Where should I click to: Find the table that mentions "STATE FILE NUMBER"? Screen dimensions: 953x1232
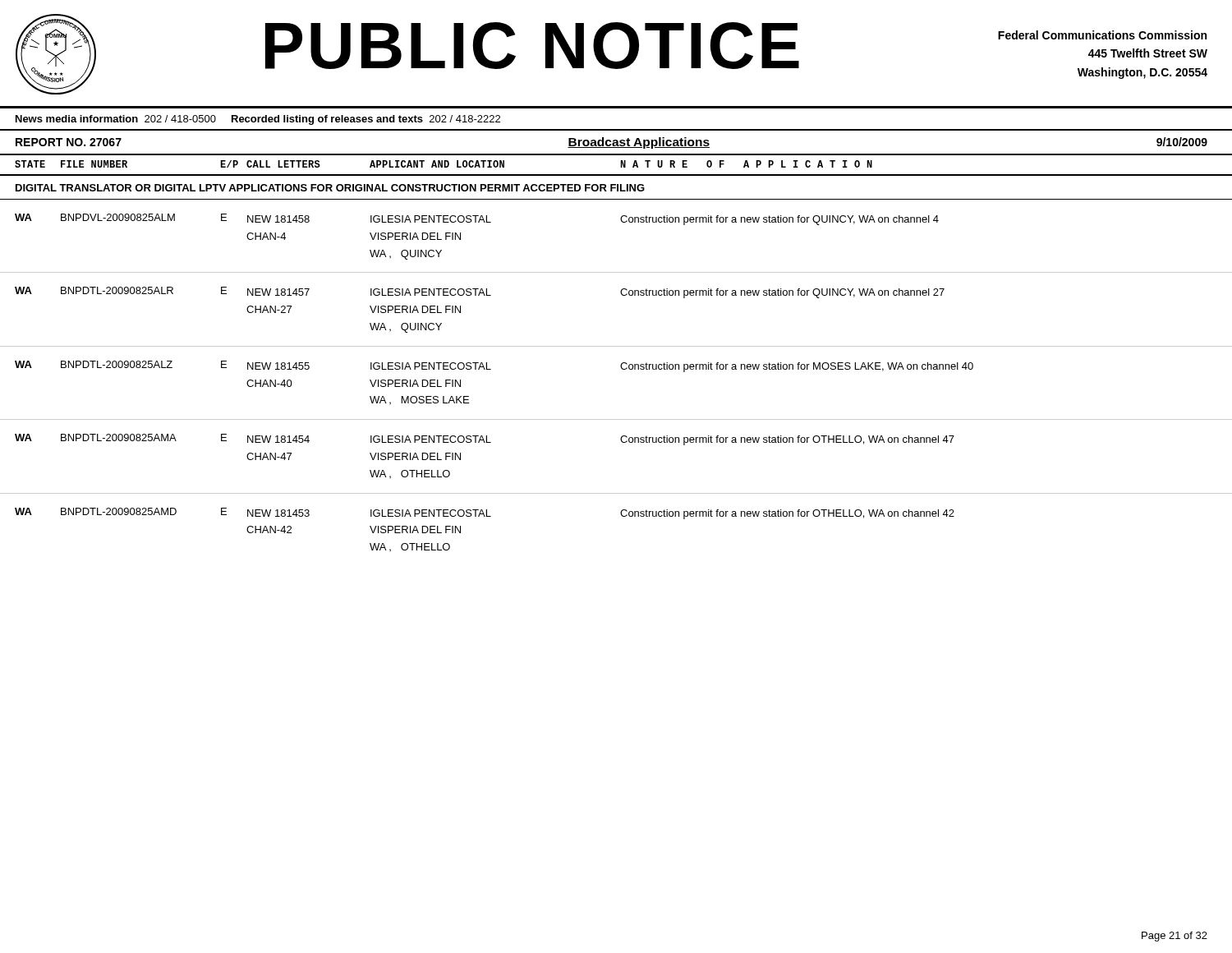616,361
